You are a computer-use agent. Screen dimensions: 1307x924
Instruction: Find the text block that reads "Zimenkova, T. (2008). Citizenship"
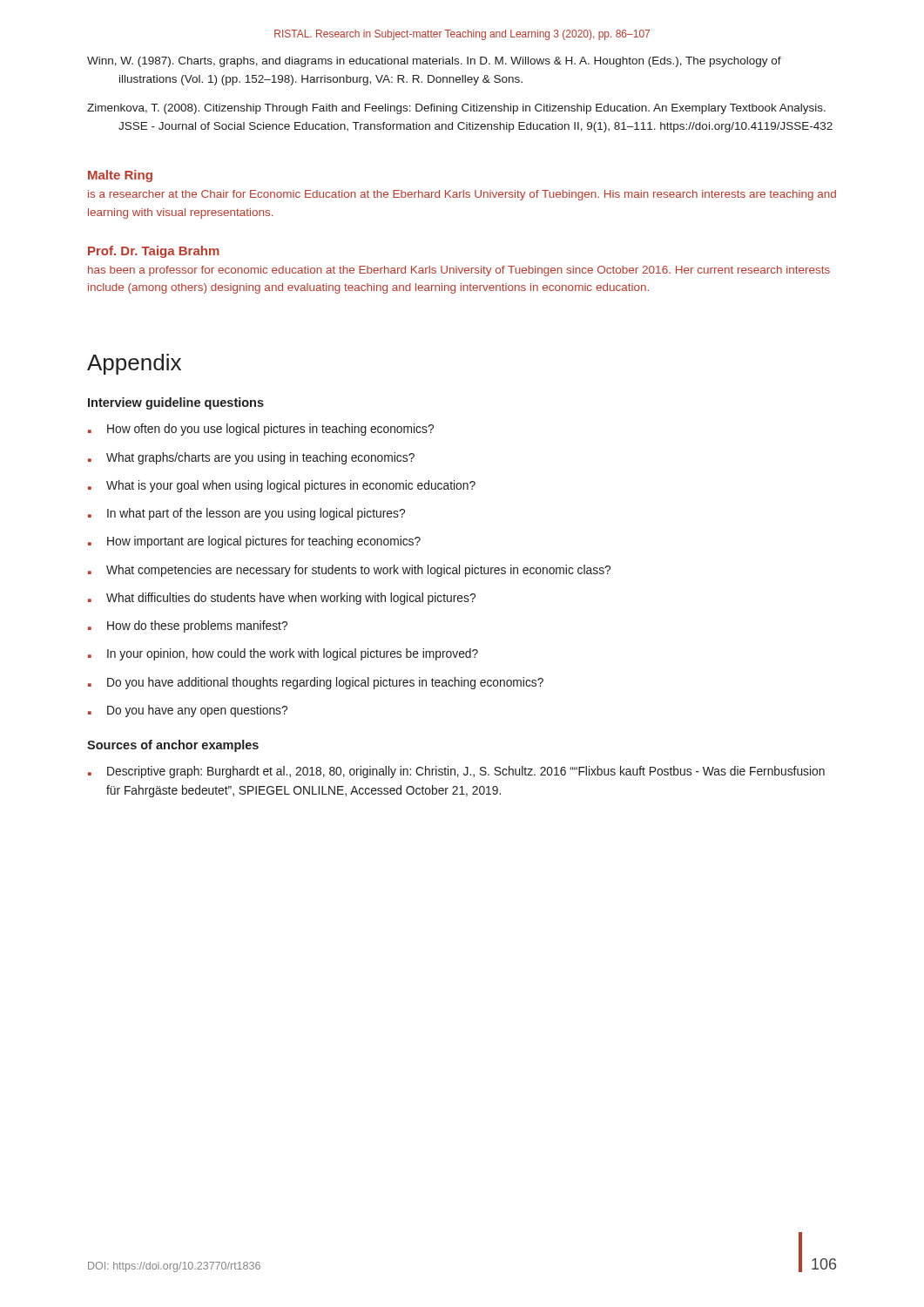tap(460, 117)
